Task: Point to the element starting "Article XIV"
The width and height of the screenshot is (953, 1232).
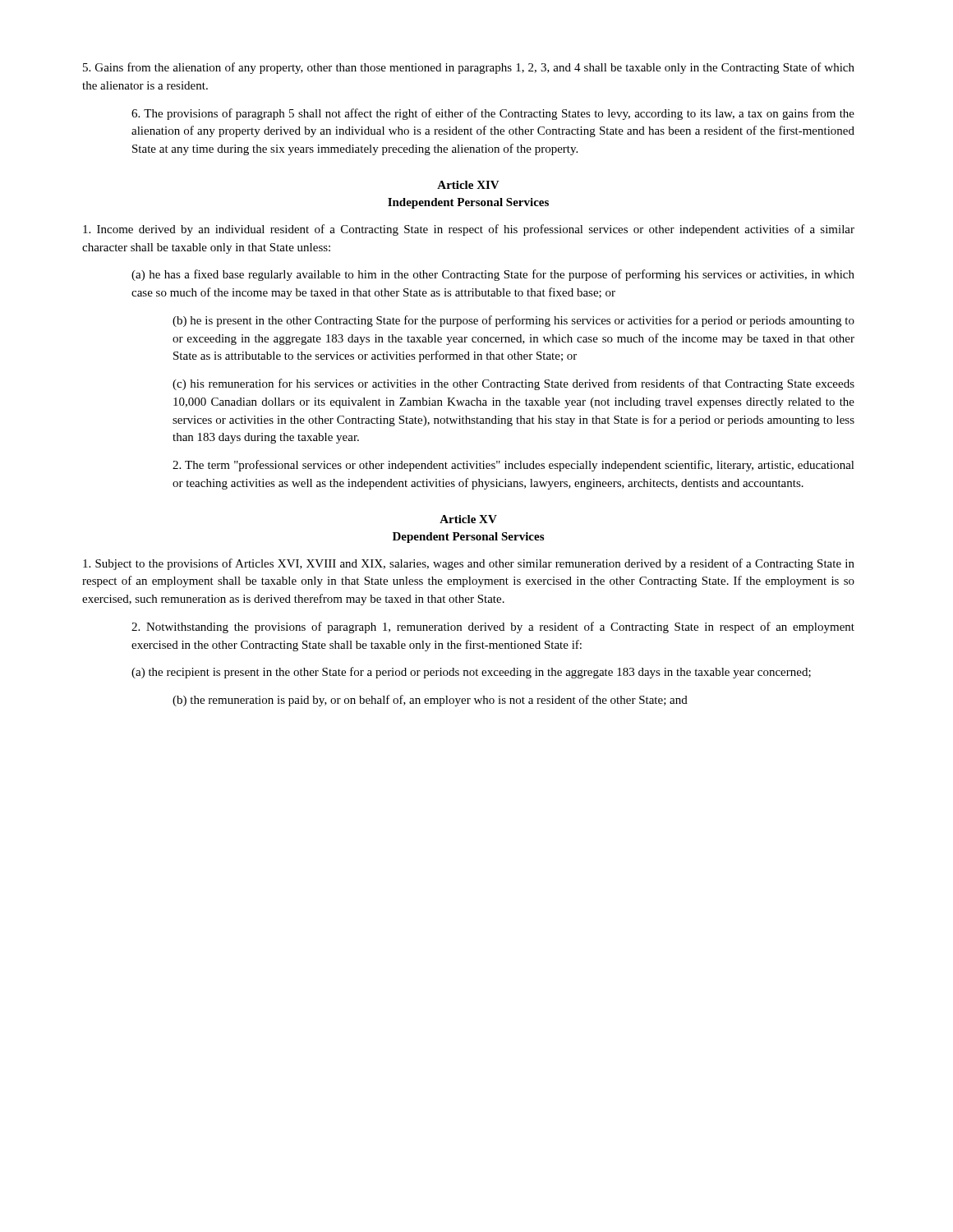Action: coord(468,185)
